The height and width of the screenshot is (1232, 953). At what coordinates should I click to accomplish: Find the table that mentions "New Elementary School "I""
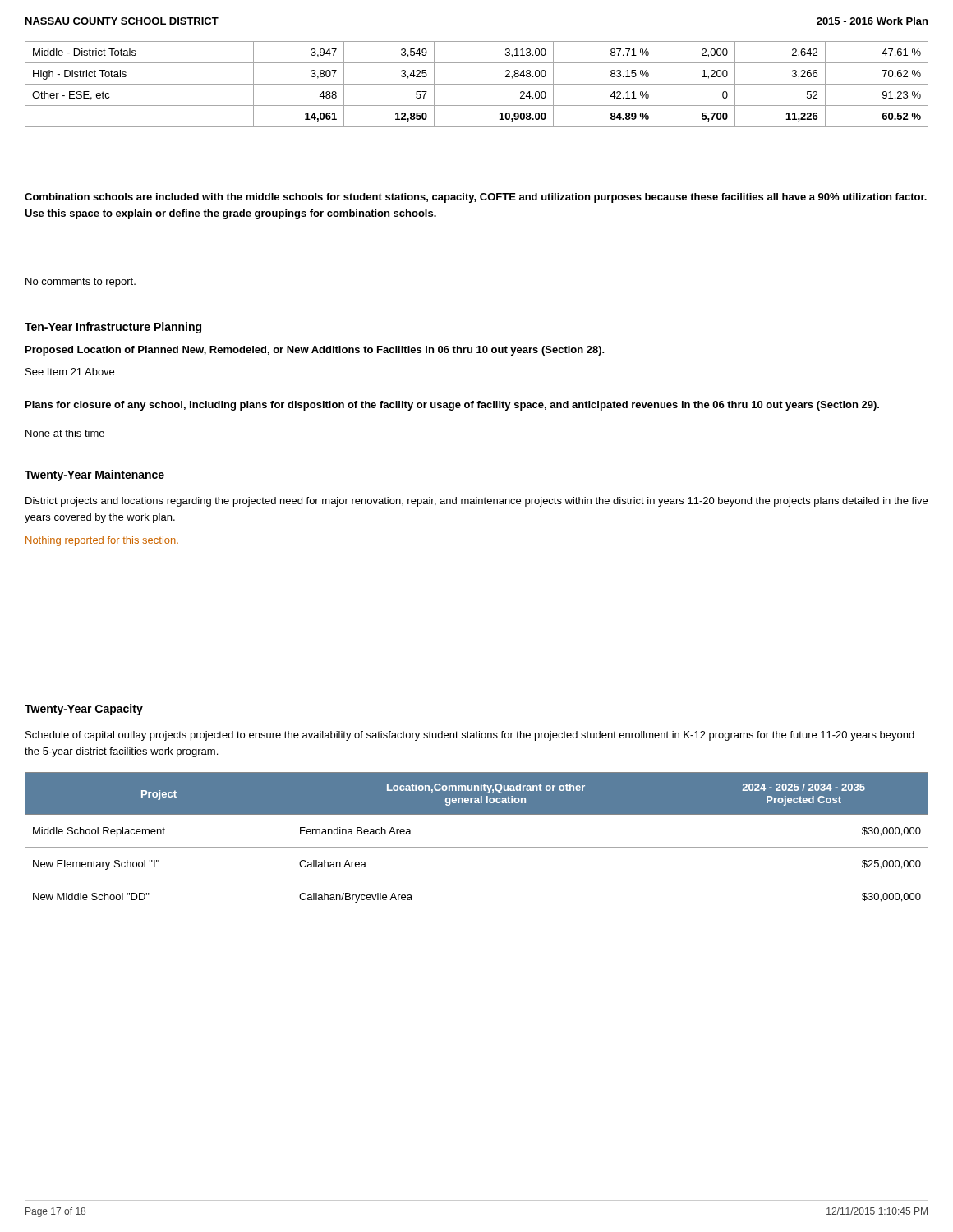(476, 843)
